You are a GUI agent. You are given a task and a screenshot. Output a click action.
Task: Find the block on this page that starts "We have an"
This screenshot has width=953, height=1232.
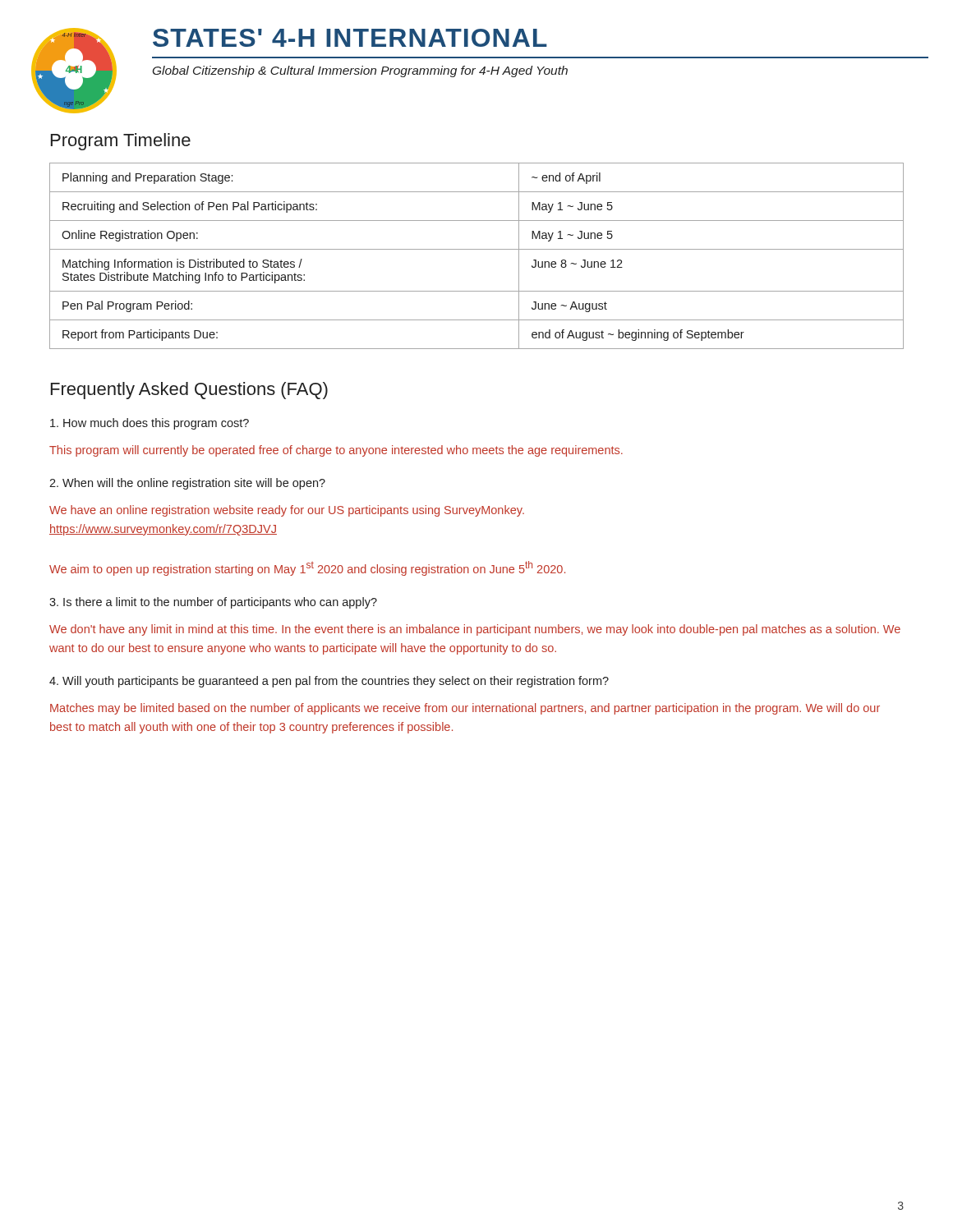click(287, 511)
